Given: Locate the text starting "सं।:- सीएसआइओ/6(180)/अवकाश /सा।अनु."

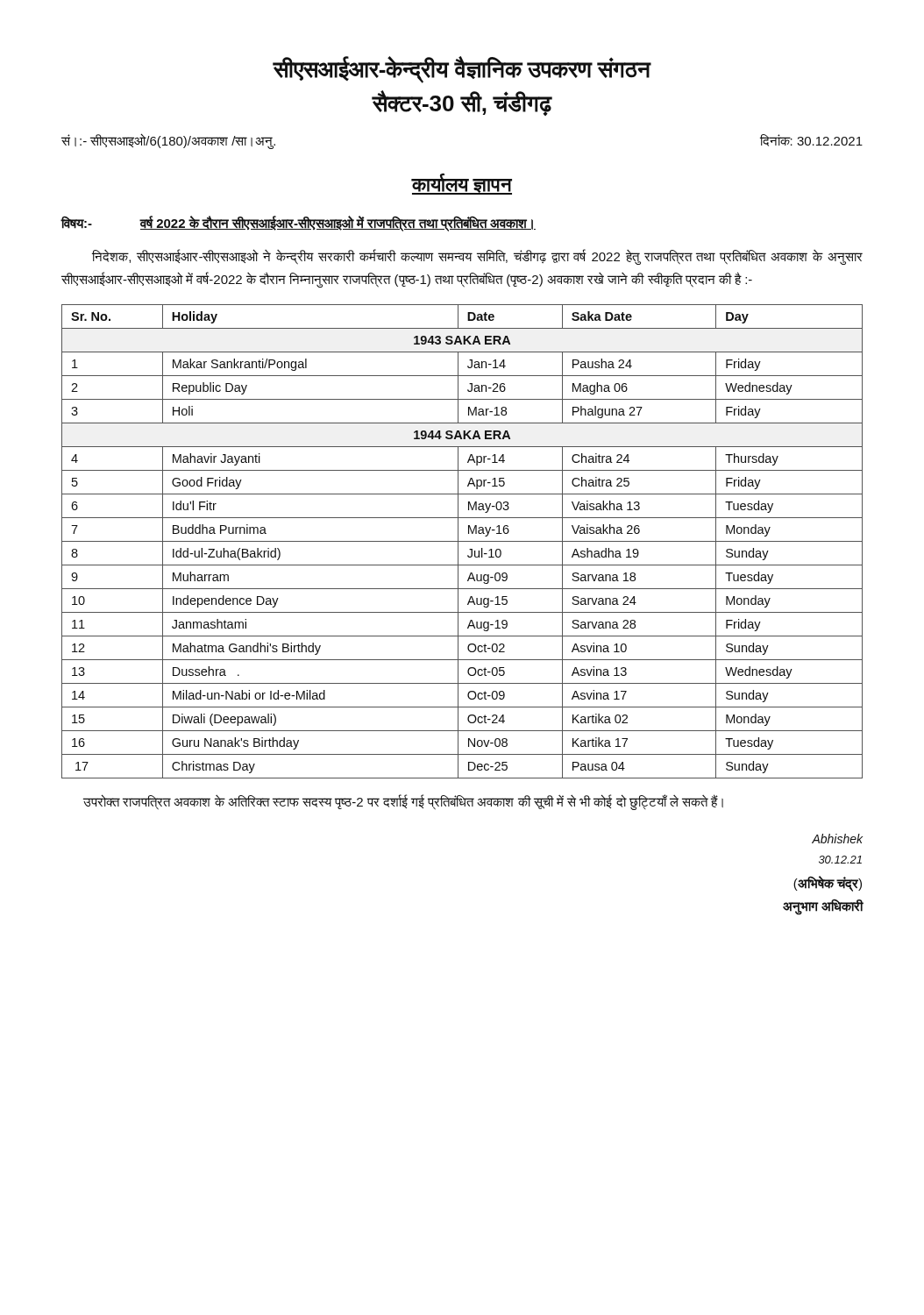Looking at the screenshot, I should pos(169,141).
